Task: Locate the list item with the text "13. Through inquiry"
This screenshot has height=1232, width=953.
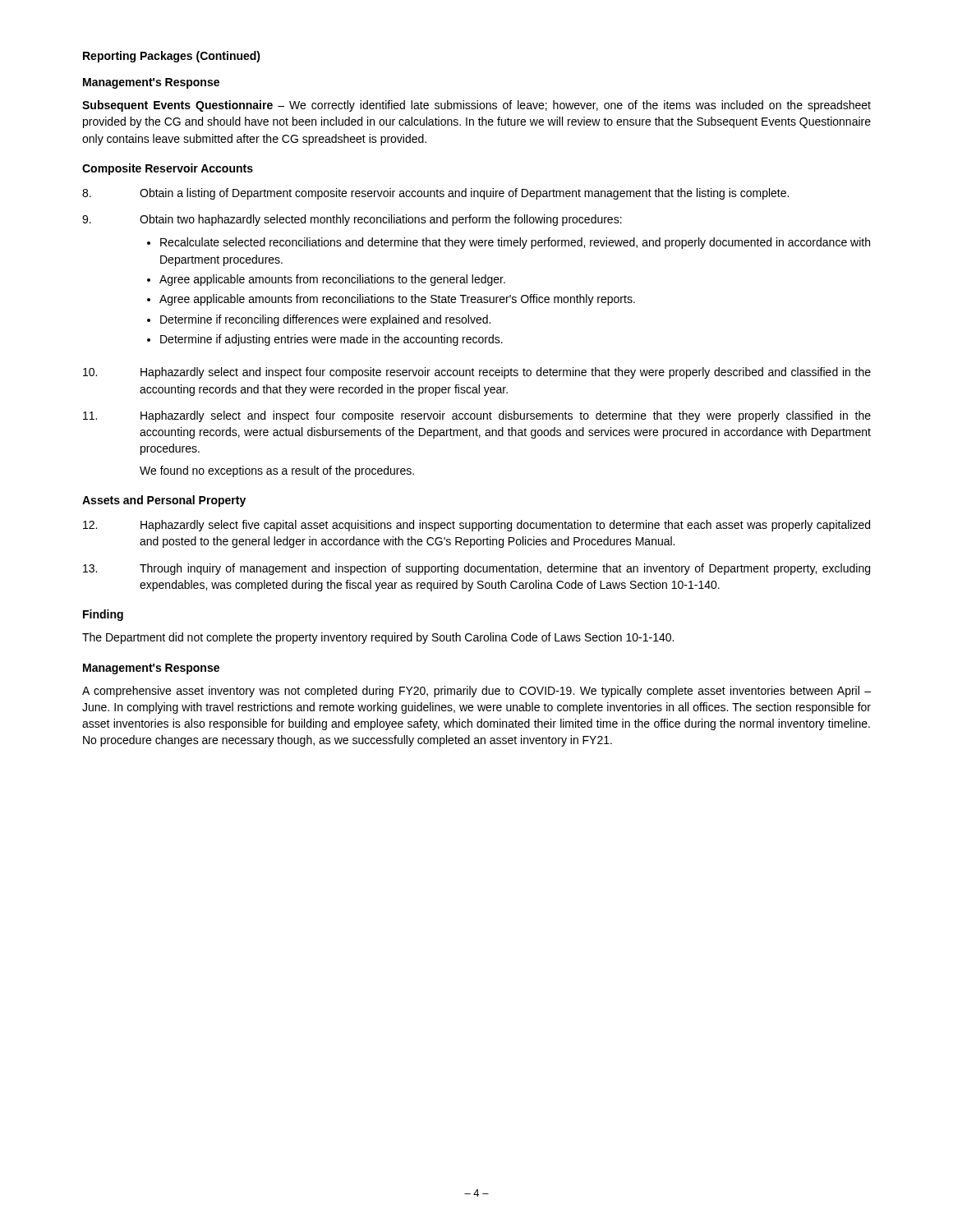Action: point(476,577)
